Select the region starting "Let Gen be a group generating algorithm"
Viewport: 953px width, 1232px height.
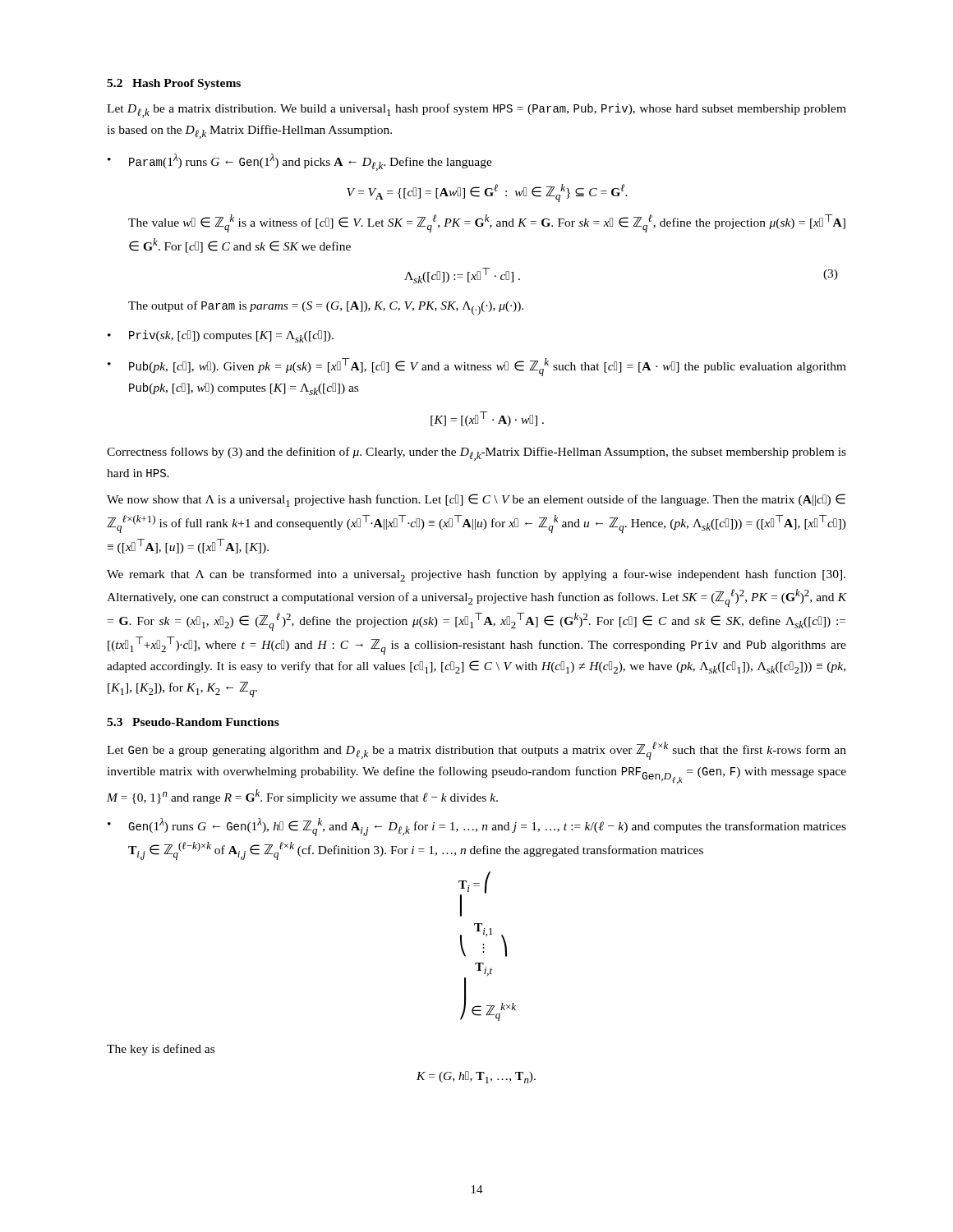(x=476, y=772)
